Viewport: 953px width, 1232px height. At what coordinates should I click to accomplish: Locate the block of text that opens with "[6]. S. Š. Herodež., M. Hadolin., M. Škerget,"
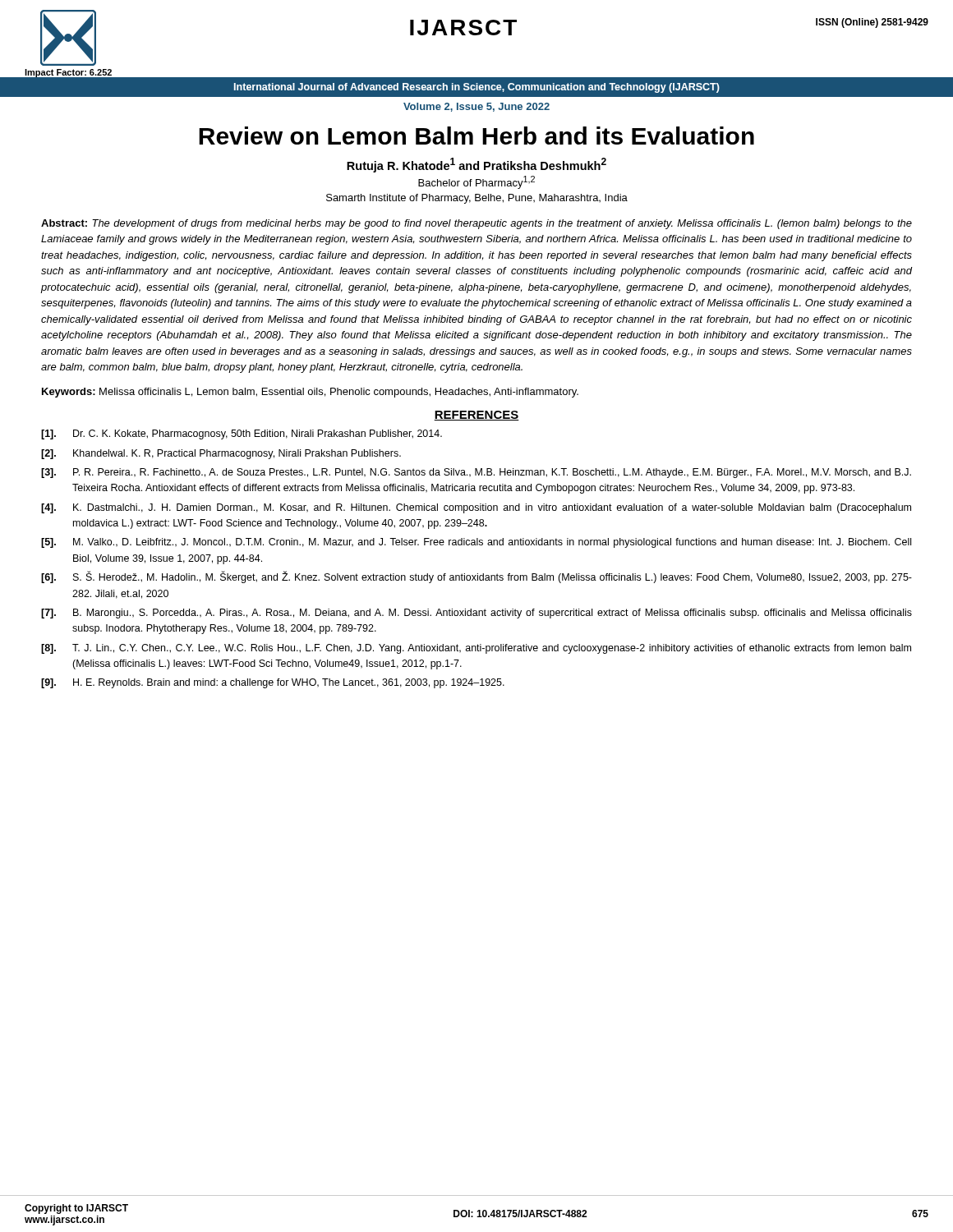[476, 586]
